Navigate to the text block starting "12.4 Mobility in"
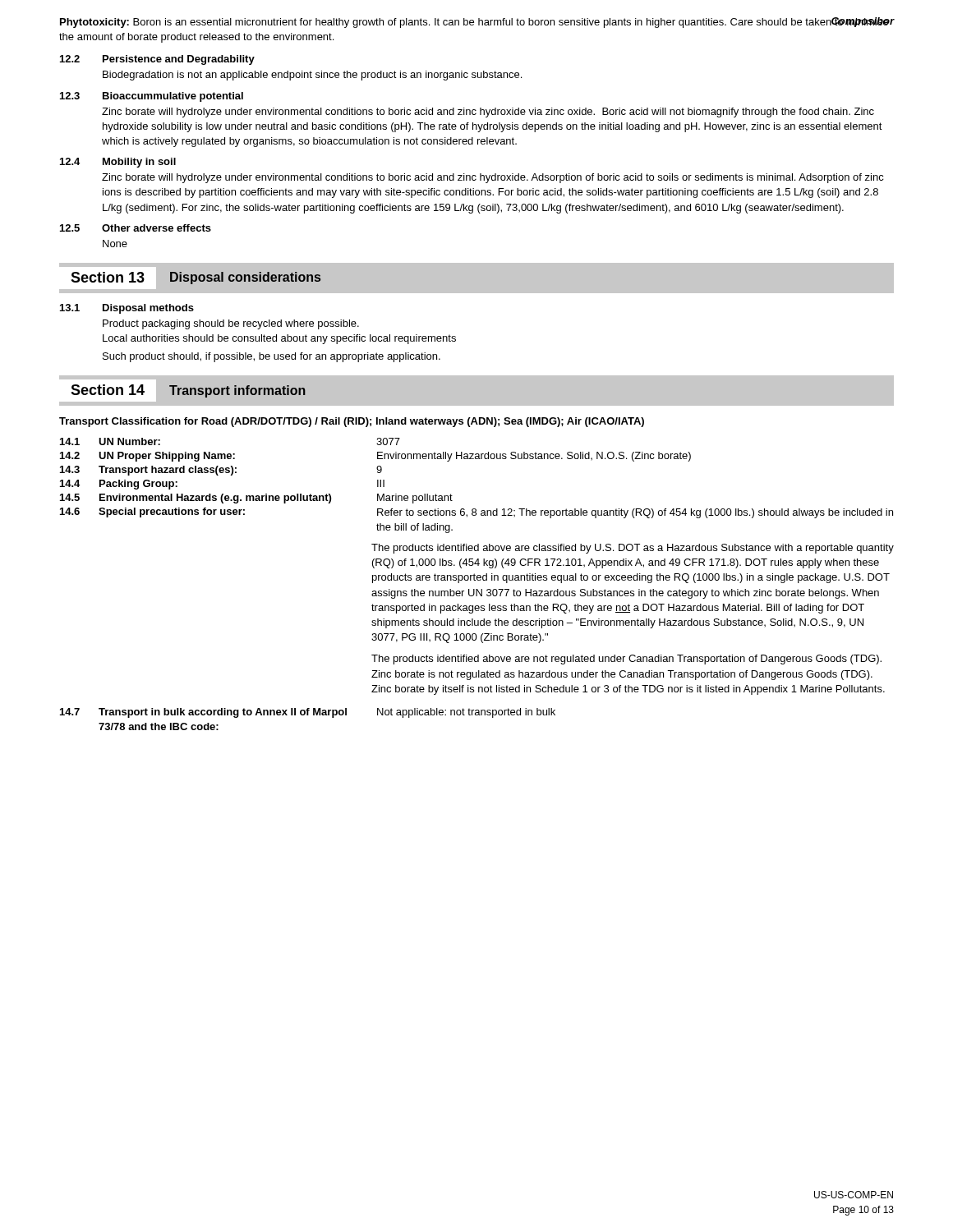Viewport: 953px width, 1232px height. pyautogui.click(x=118, y=162)
